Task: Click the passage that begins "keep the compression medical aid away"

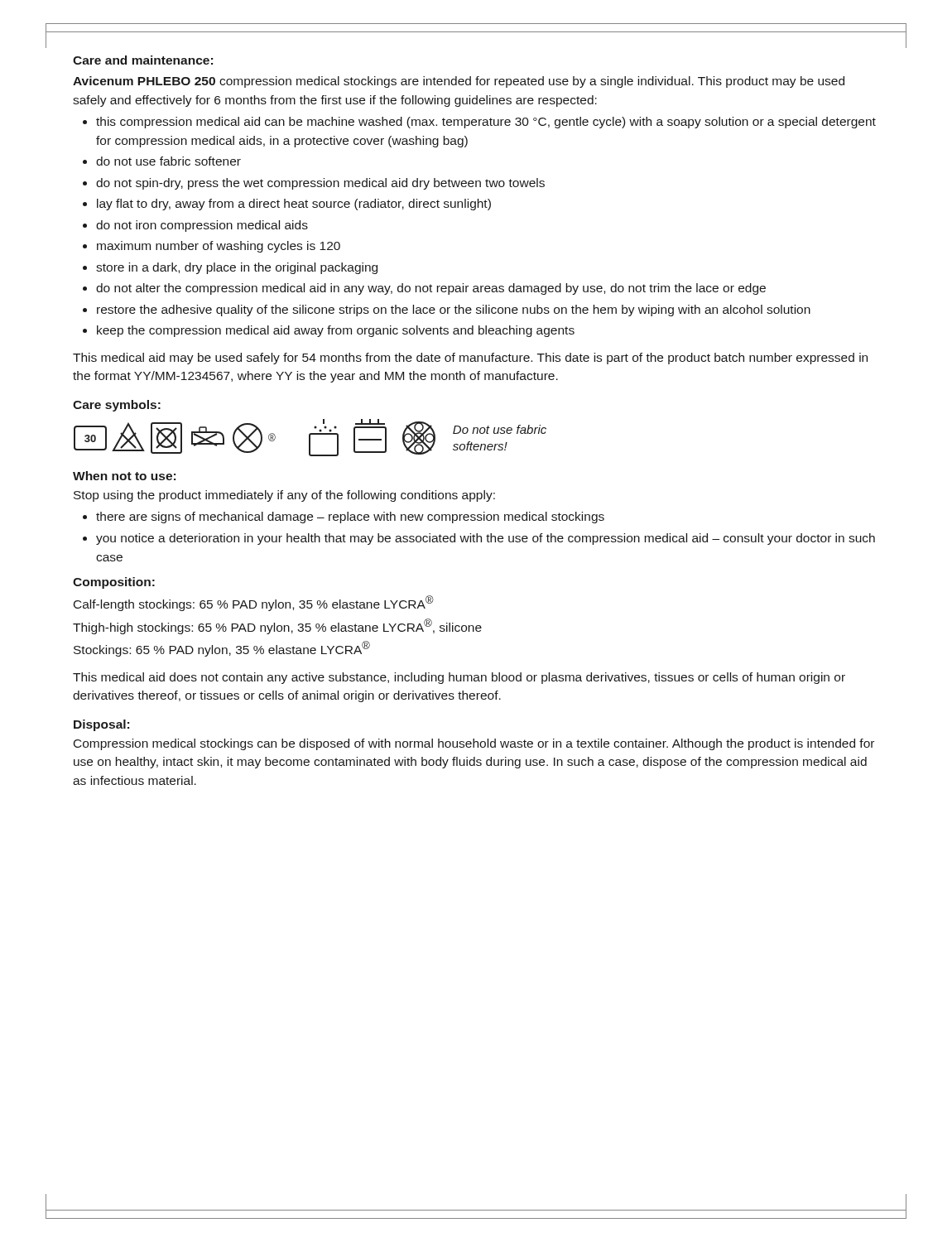Action: [335, 330]
